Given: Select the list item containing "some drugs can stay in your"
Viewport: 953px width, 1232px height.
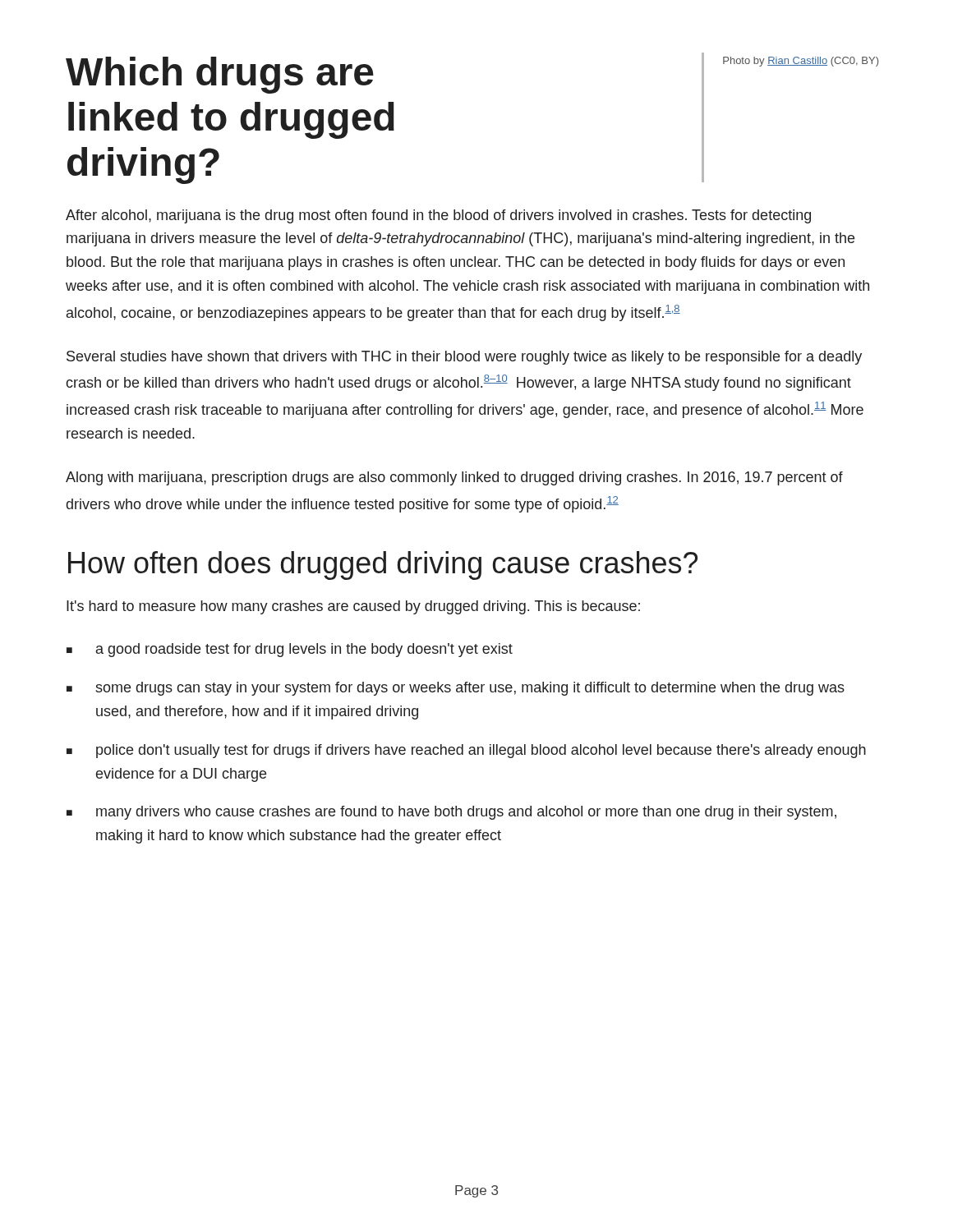Looking at the screenshot, I should coord(470,699).
